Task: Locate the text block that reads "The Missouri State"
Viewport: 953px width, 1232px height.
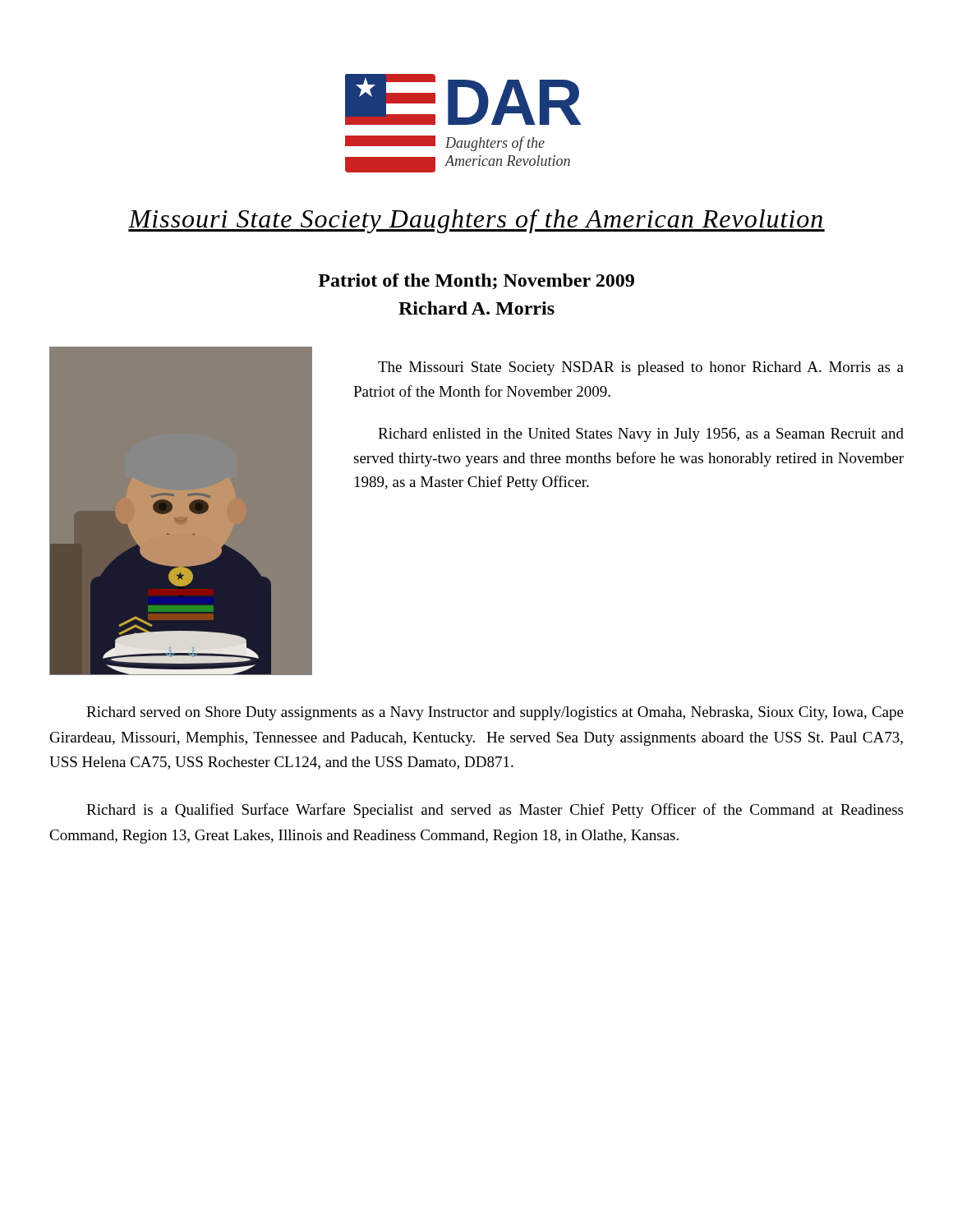Action: tap(629, 424)
